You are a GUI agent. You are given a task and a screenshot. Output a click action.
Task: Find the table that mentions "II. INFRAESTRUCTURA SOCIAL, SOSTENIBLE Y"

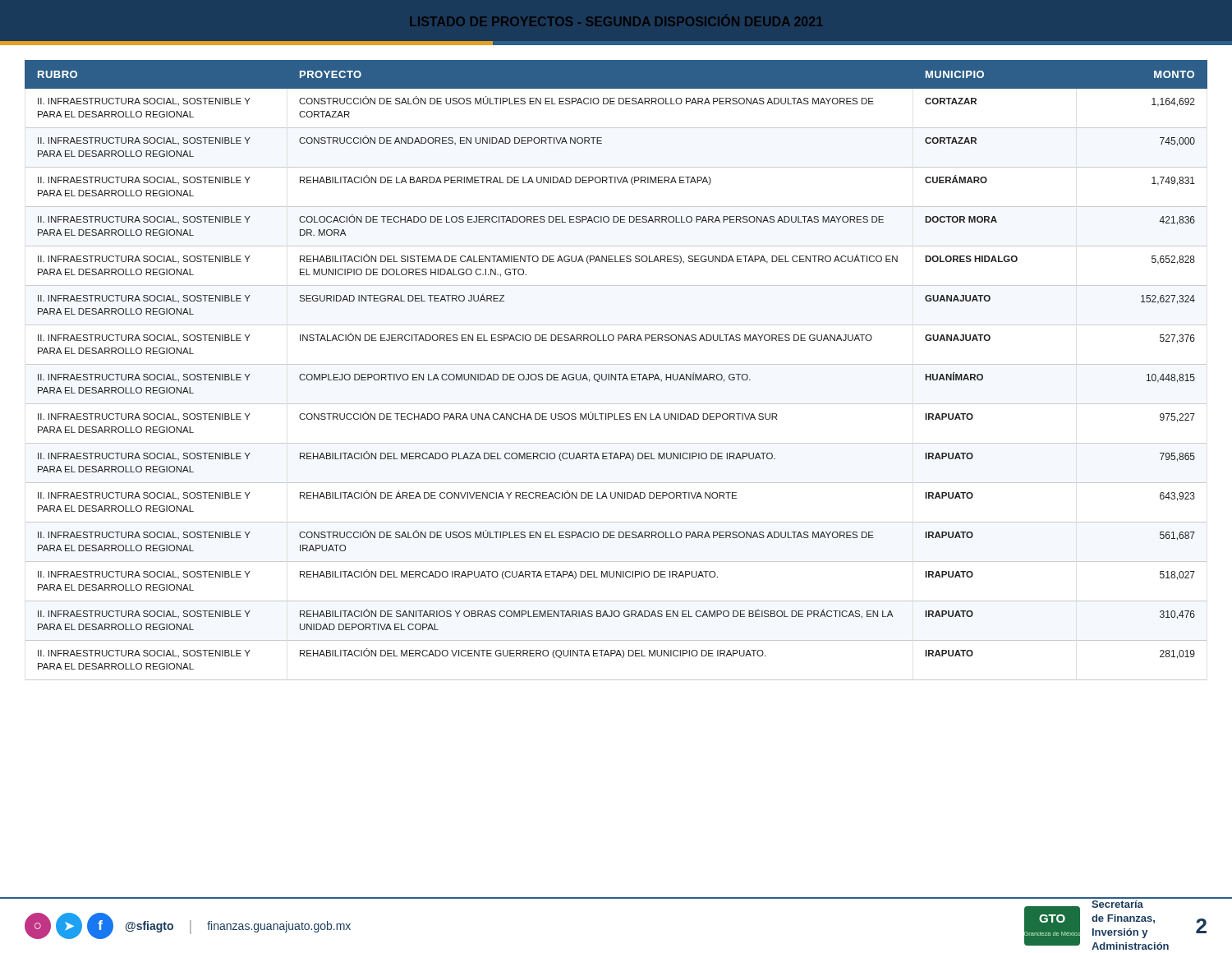click(616, 363)
